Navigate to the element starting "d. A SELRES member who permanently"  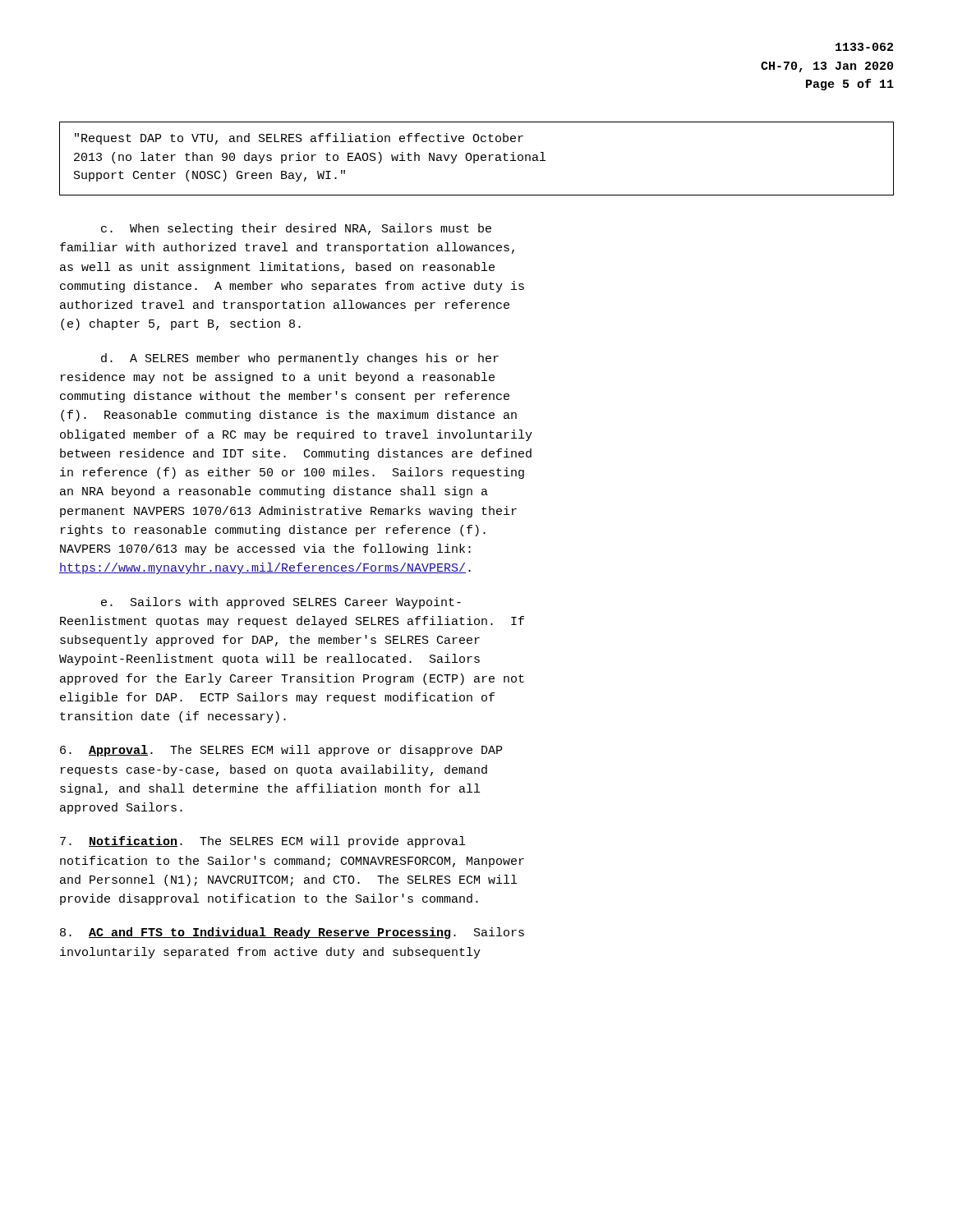[x=296, y=464]
